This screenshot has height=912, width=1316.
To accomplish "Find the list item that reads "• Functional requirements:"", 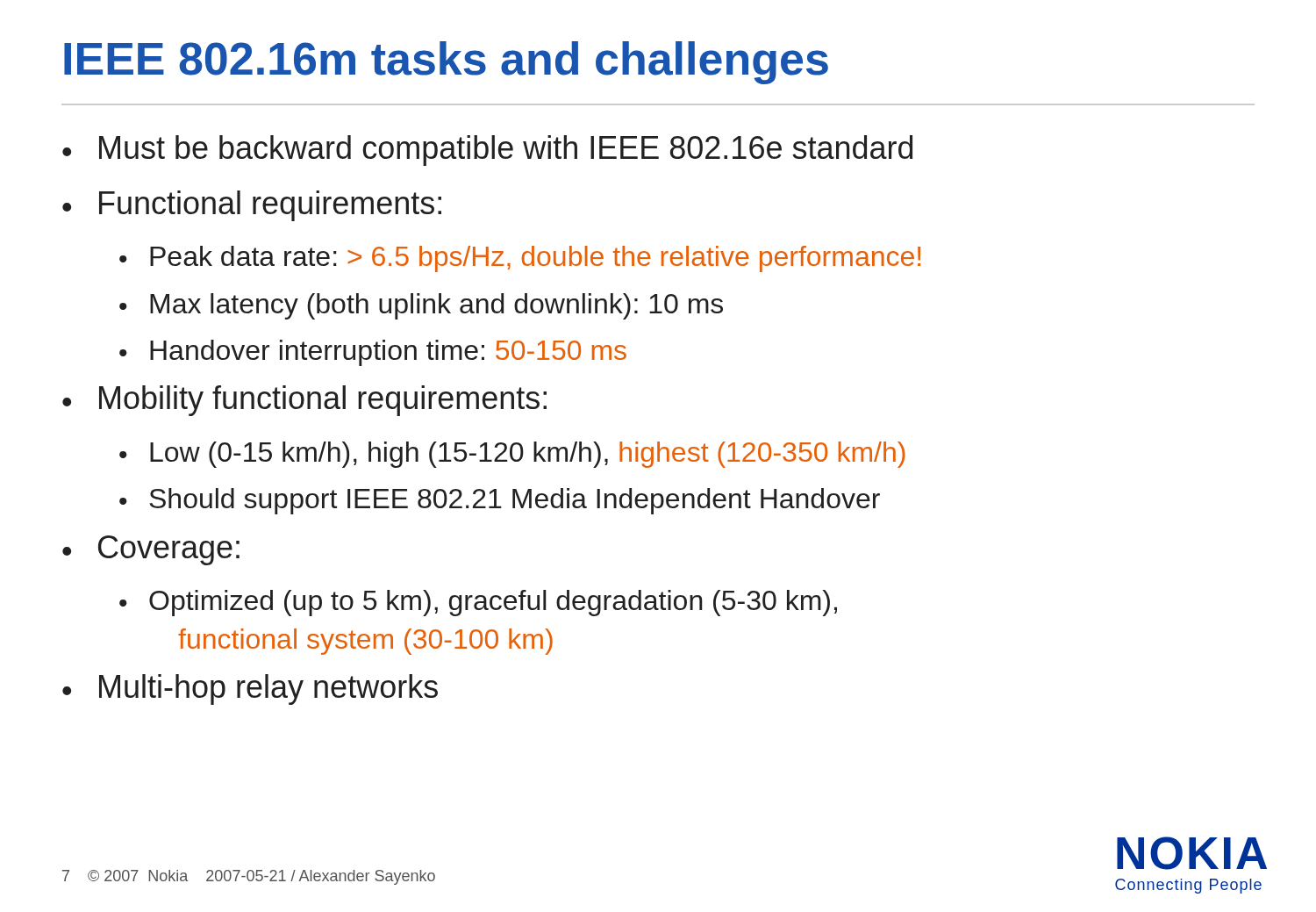I will point(253,205).
